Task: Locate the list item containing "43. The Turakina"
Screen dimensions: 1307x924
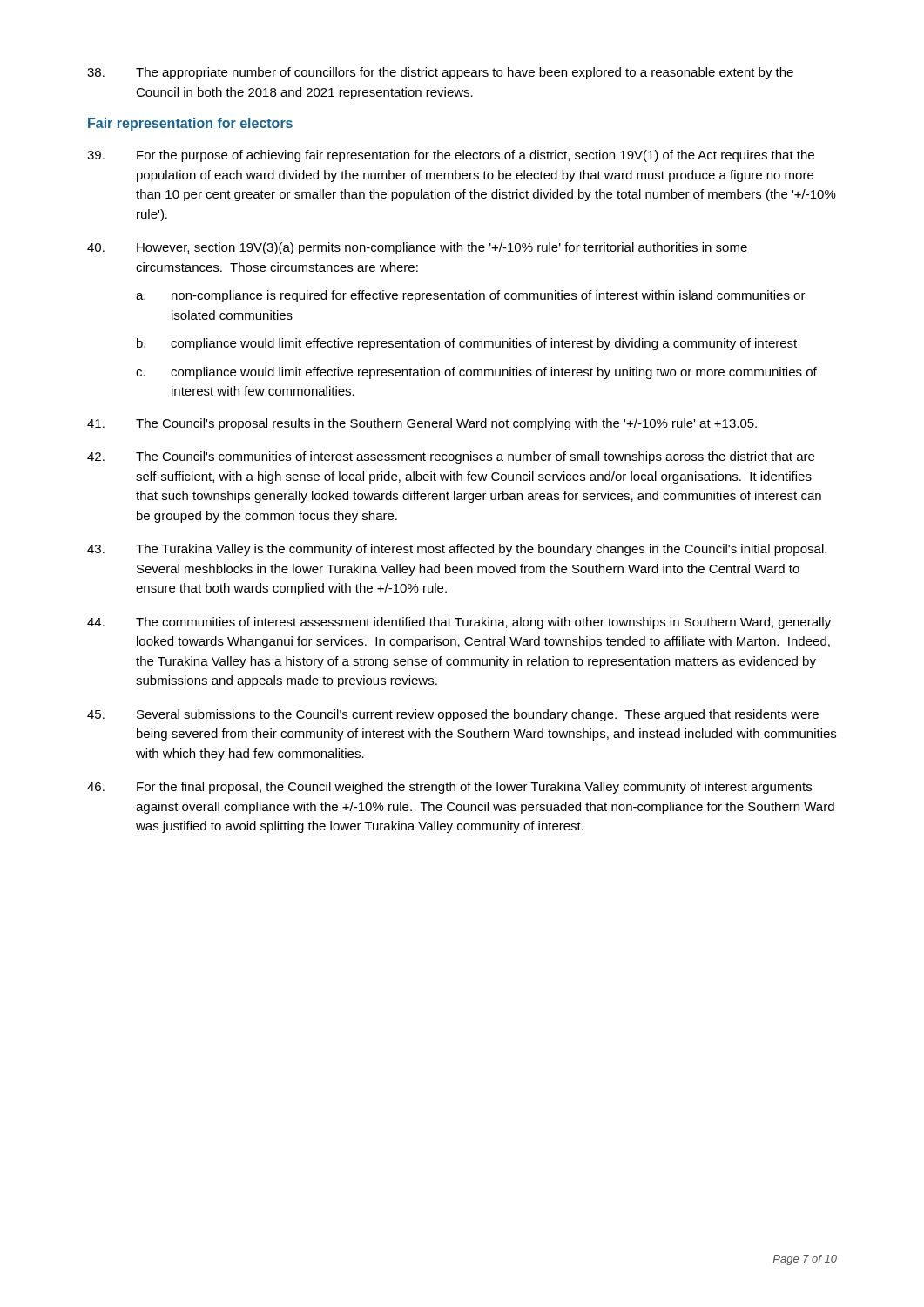Action: click(x=462, y=569)
